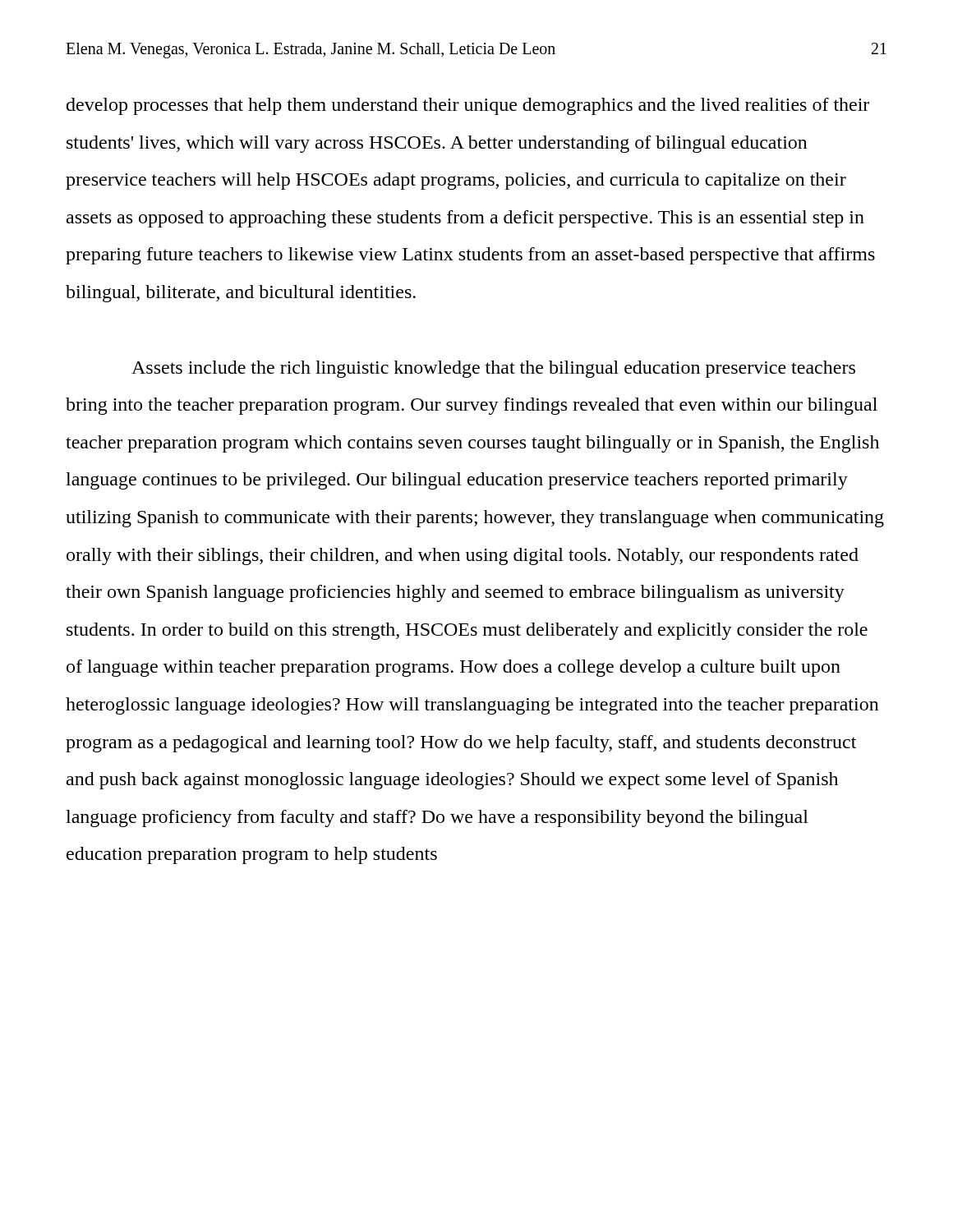Locate the text block starting "Assets include the rich linguistic knowledge"
Screen dimensions: 1232x953
point(493,369)
